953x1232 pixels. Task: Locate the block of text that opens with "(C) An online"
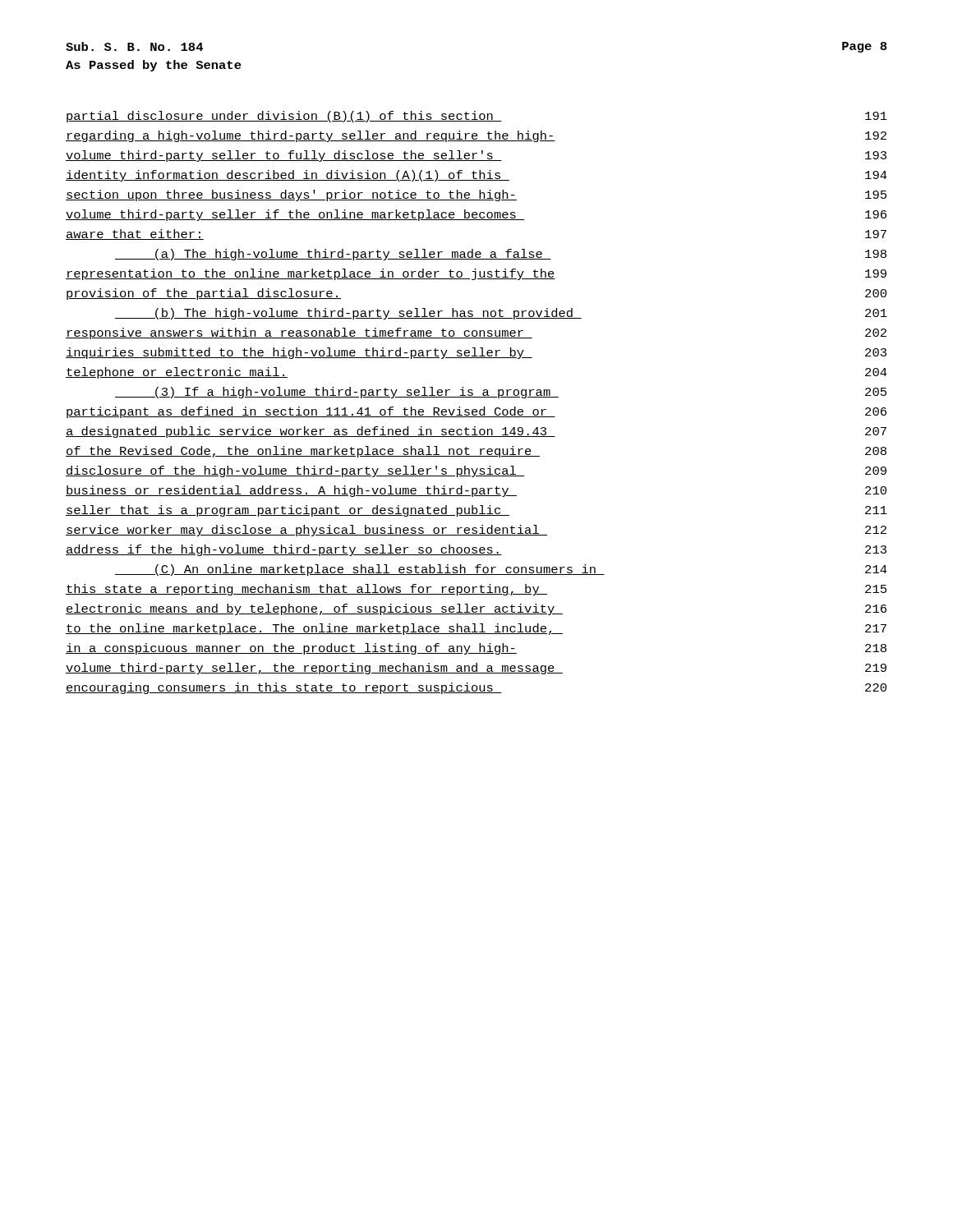tap(476, 629)
